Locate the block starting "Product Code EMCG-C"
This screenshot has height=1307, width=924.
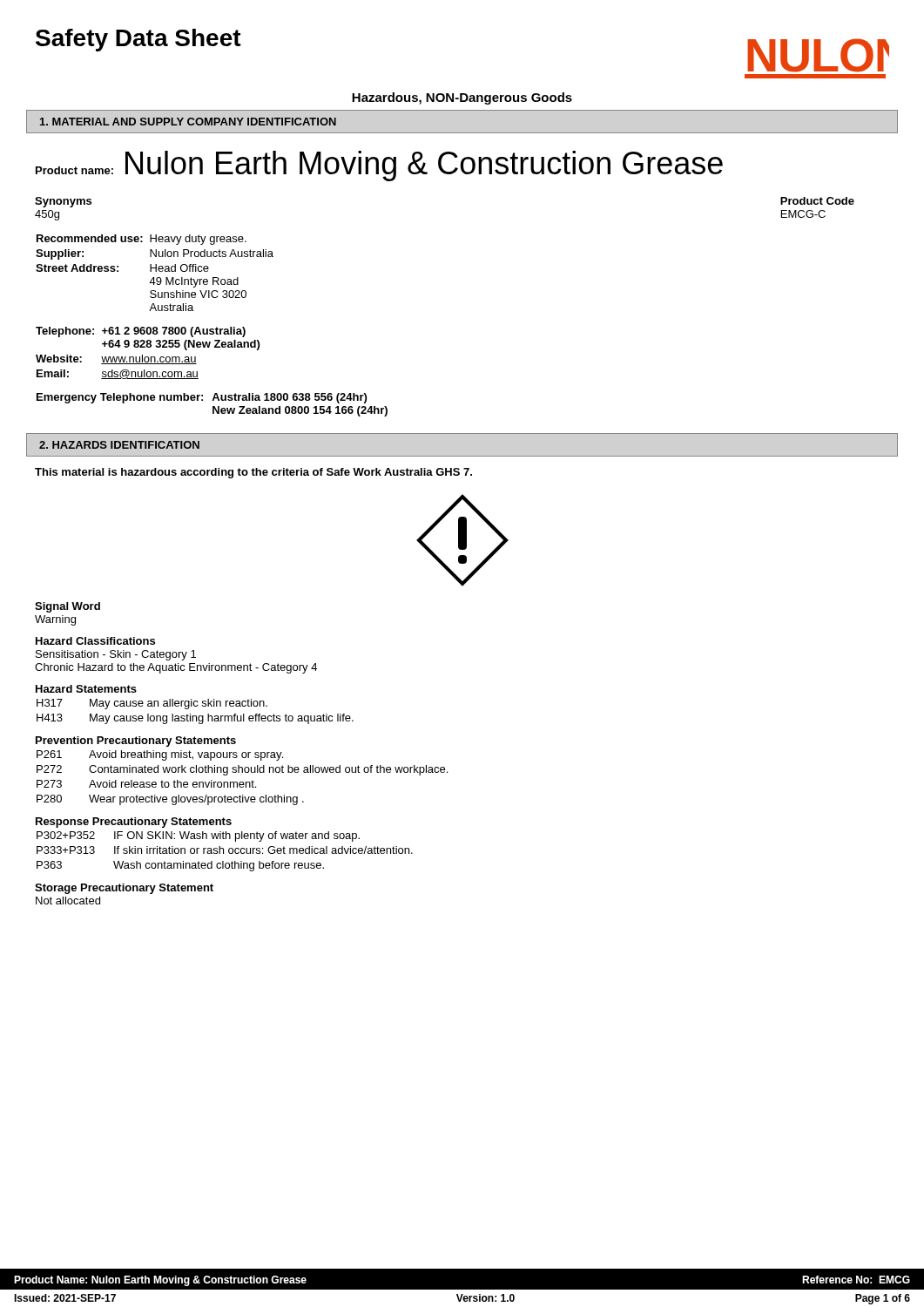(x=817, y=207)
